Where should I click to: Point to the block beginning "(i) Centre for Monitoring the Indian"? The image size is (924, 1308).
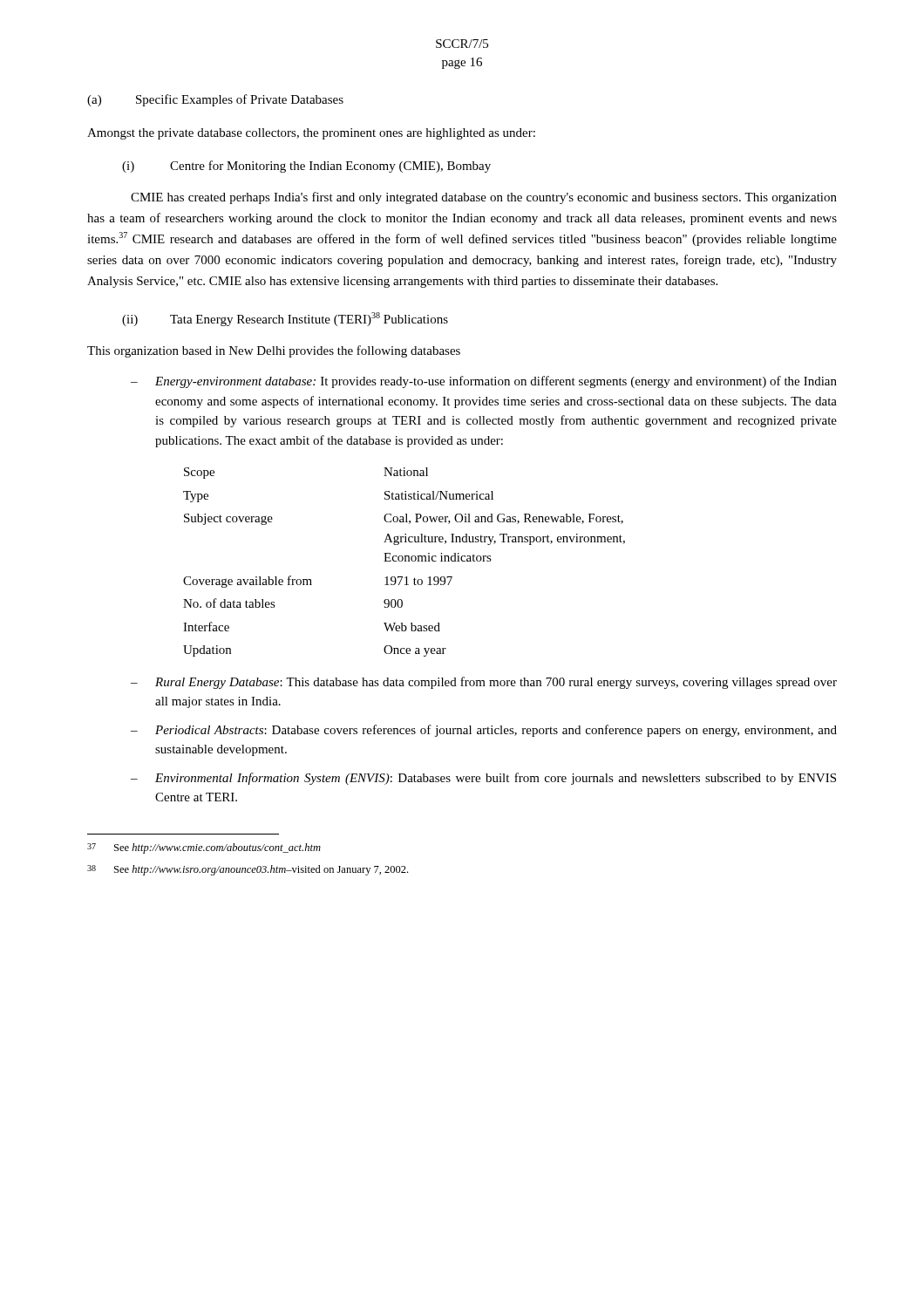307,166
